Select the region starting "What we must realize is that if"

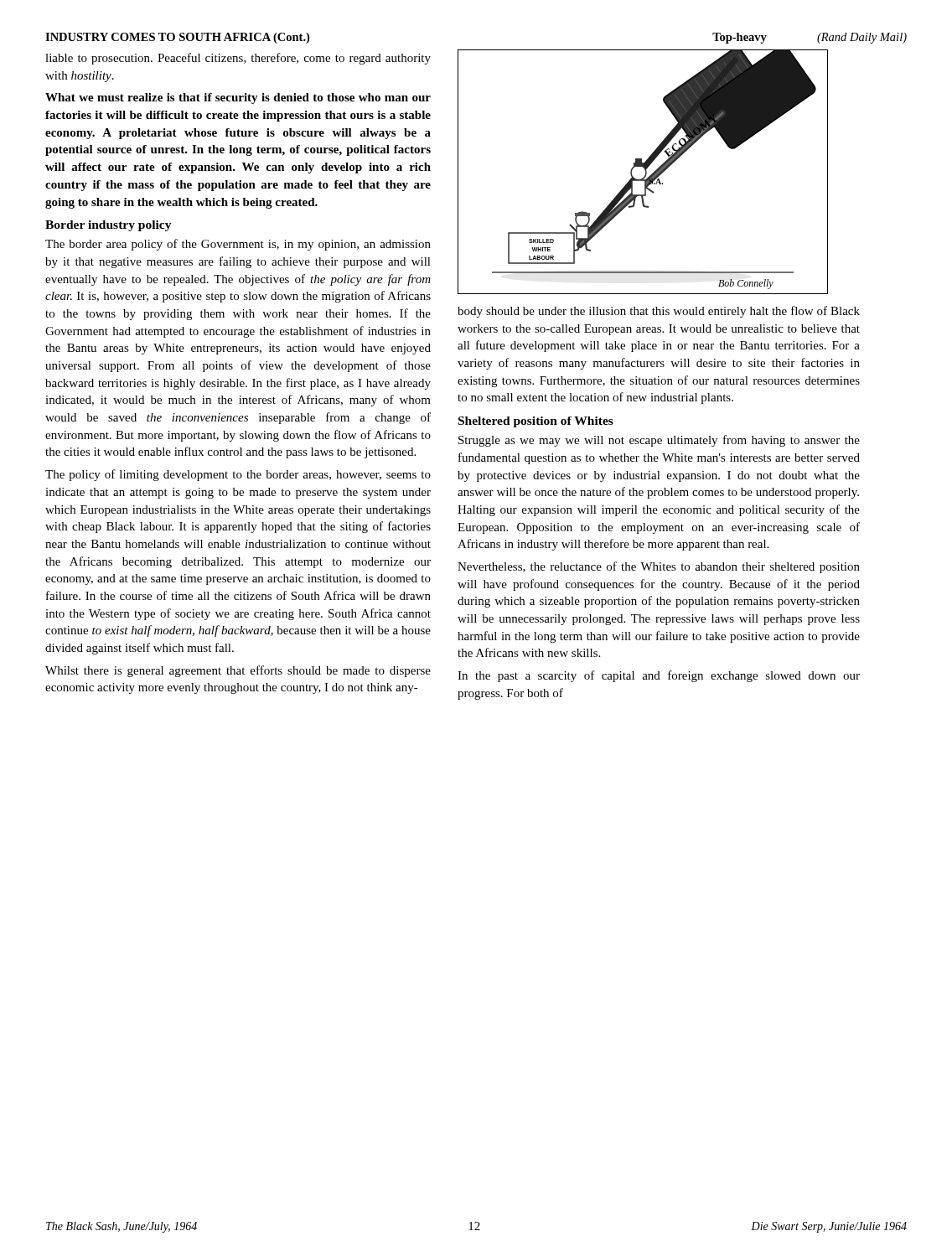point(238,150)
